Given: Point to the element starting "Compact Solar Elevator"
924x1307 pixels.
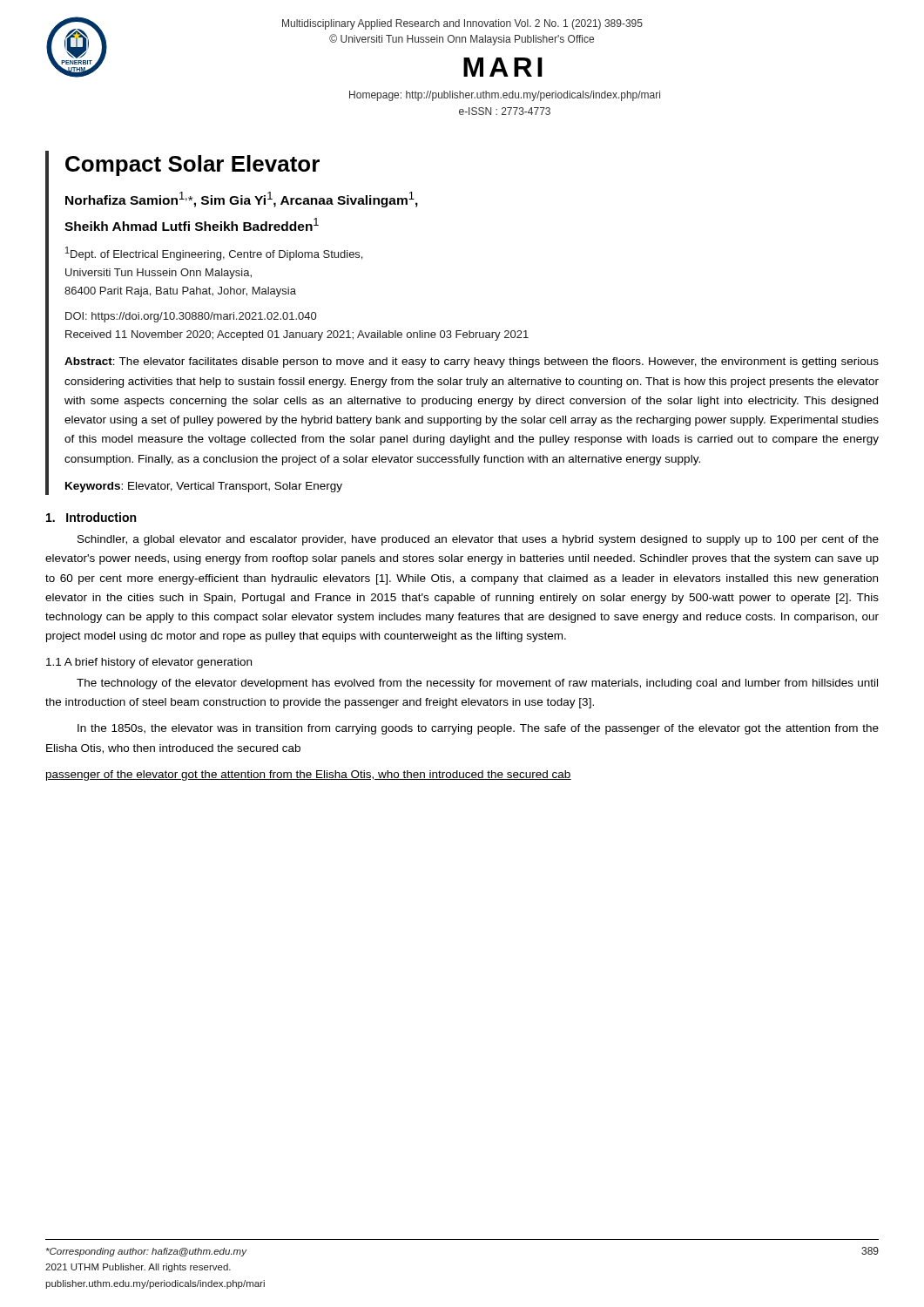Looking at the screenshot, I should pos(192,164).
